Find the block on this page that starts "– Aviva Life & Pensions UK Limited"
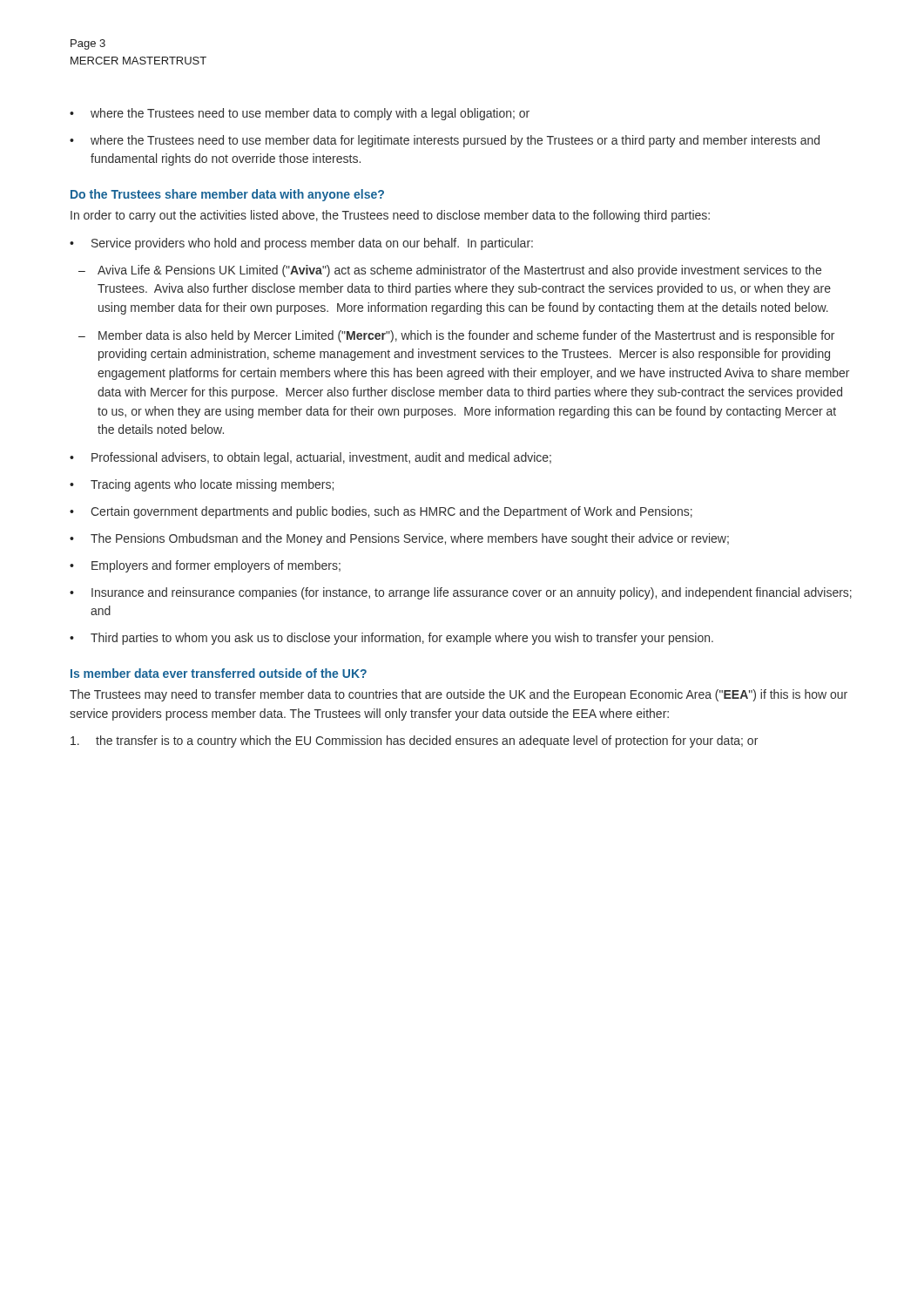Screen dimensions: 1307x924 466,290
